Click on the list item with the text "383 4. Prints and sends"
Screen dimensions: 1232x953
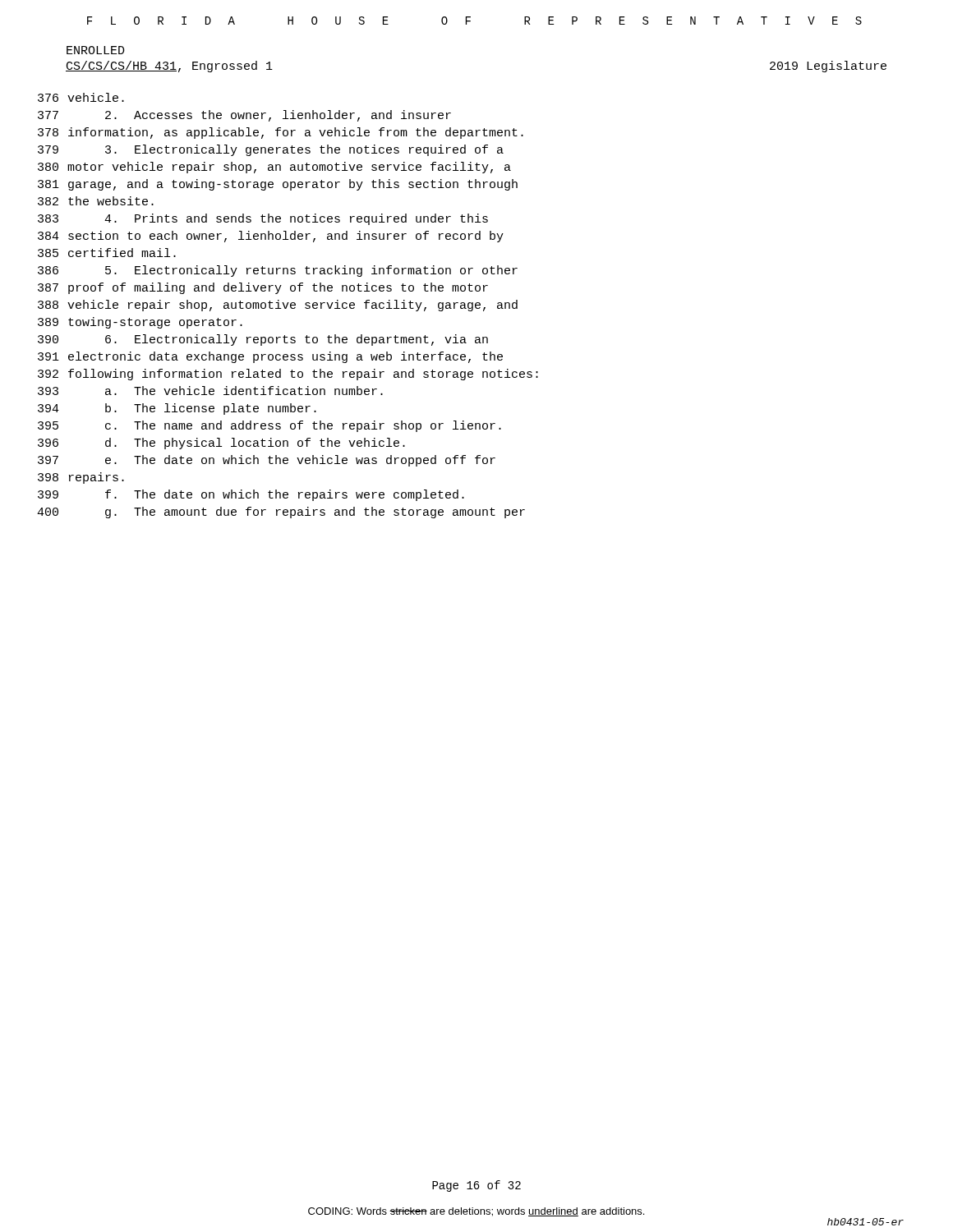(x=476, y=220)
